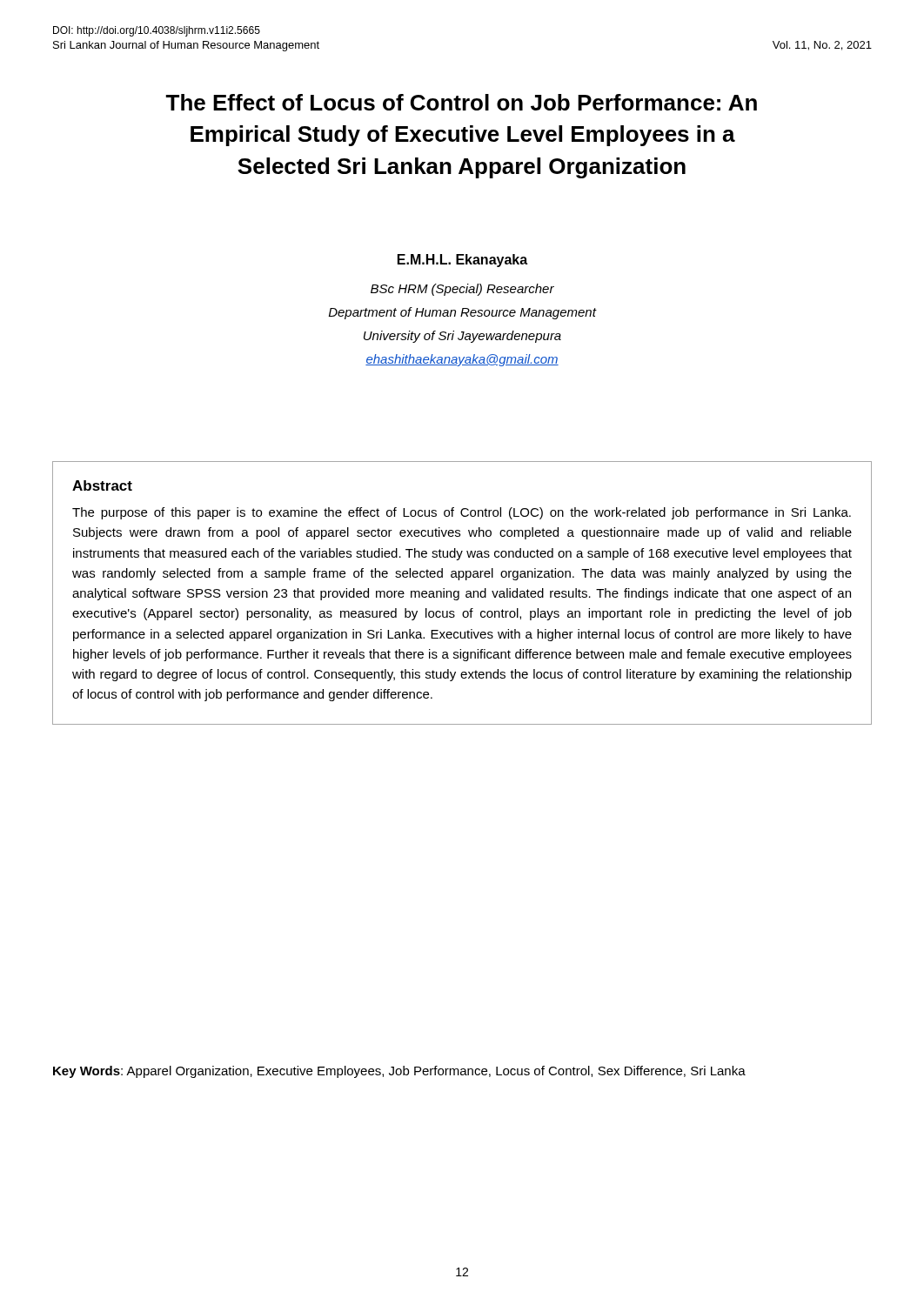Image resolution: width=924 pixels, height=1305 pixels.
Task: Click on the text block starting "BSc HRM (Special)"
Action: [462, 324]
